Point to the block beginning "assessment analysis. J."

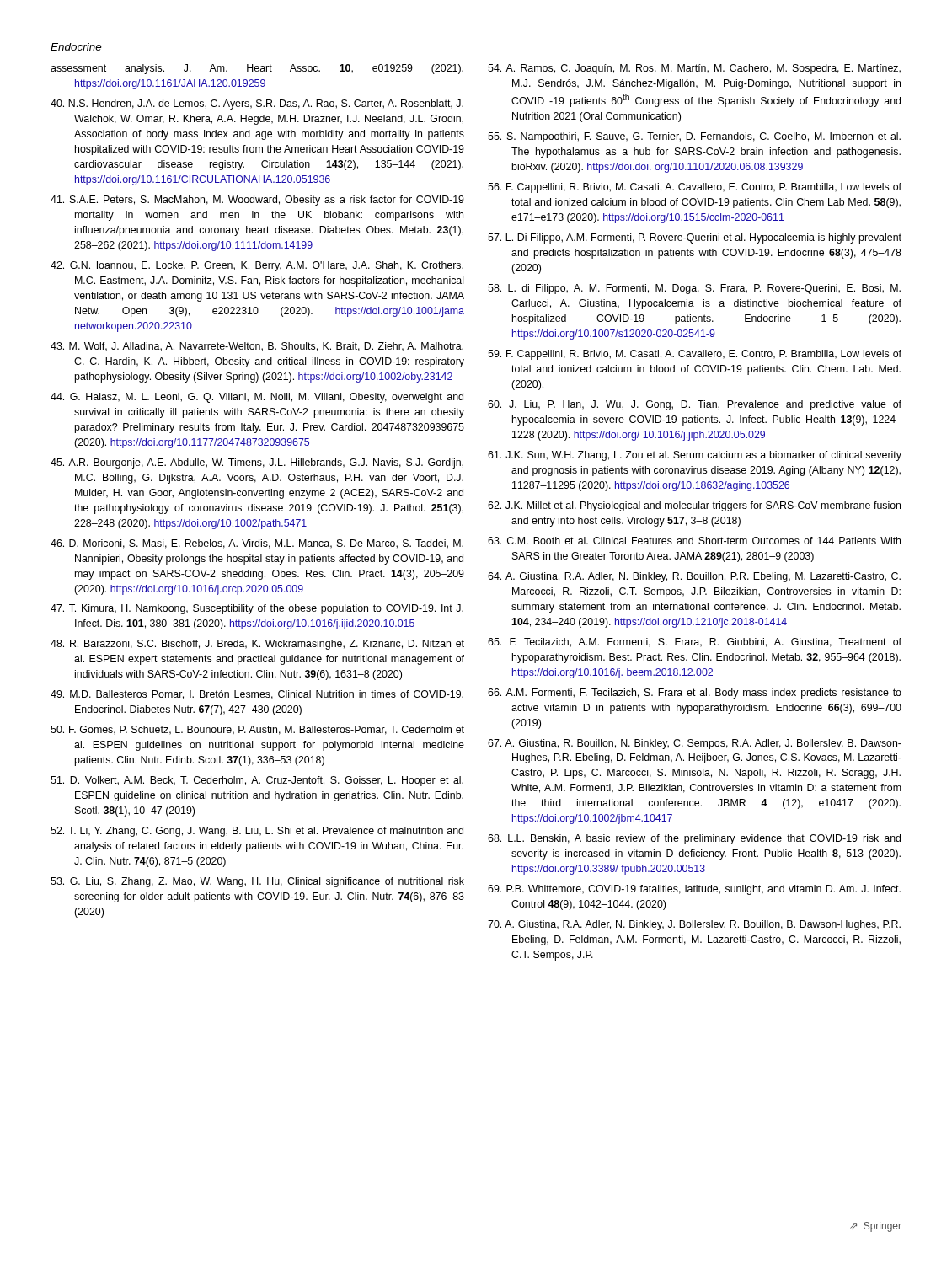point(257,76)
